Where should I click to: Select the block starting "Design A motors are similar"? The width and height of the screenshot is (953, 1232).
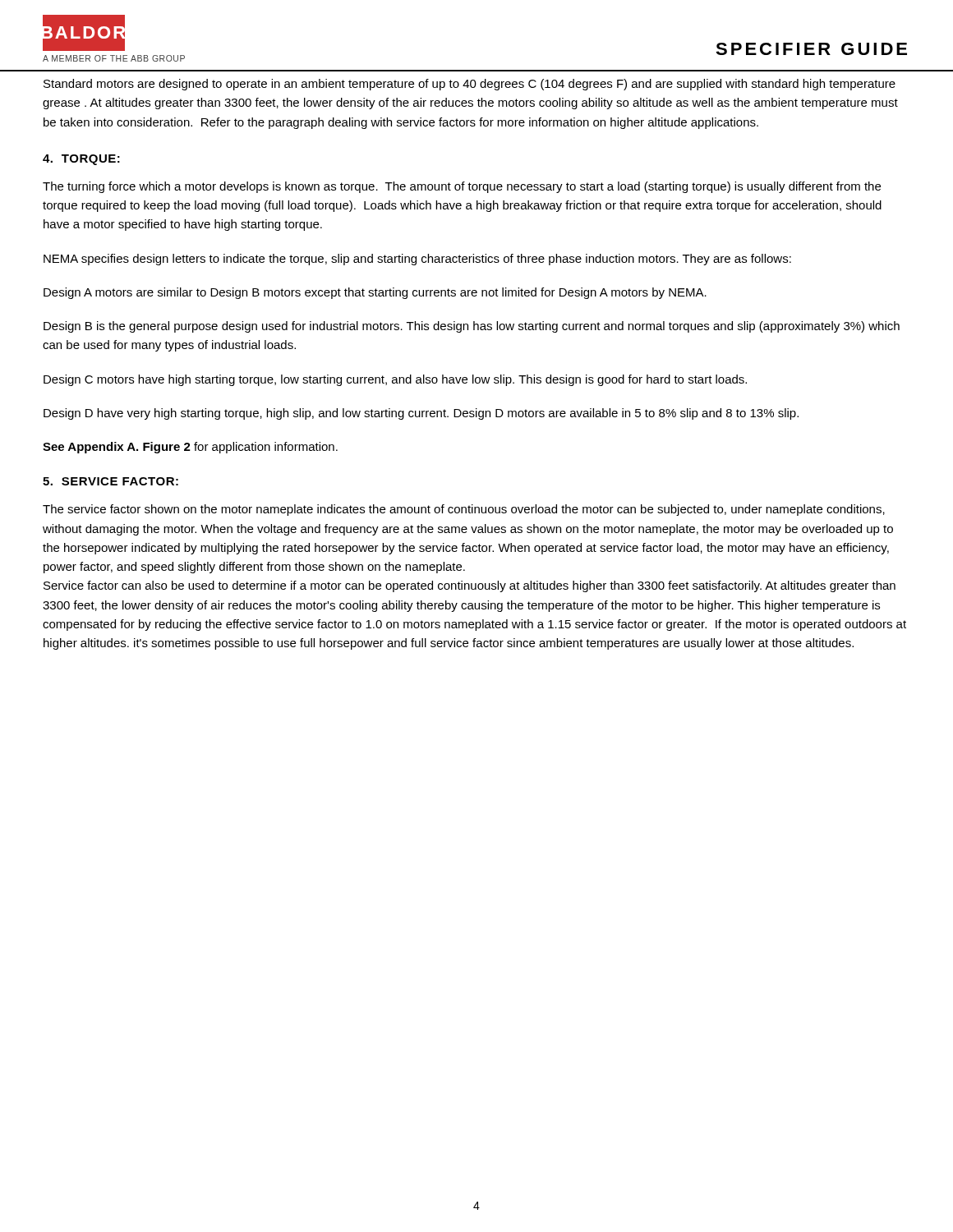[x=375, y=292]
